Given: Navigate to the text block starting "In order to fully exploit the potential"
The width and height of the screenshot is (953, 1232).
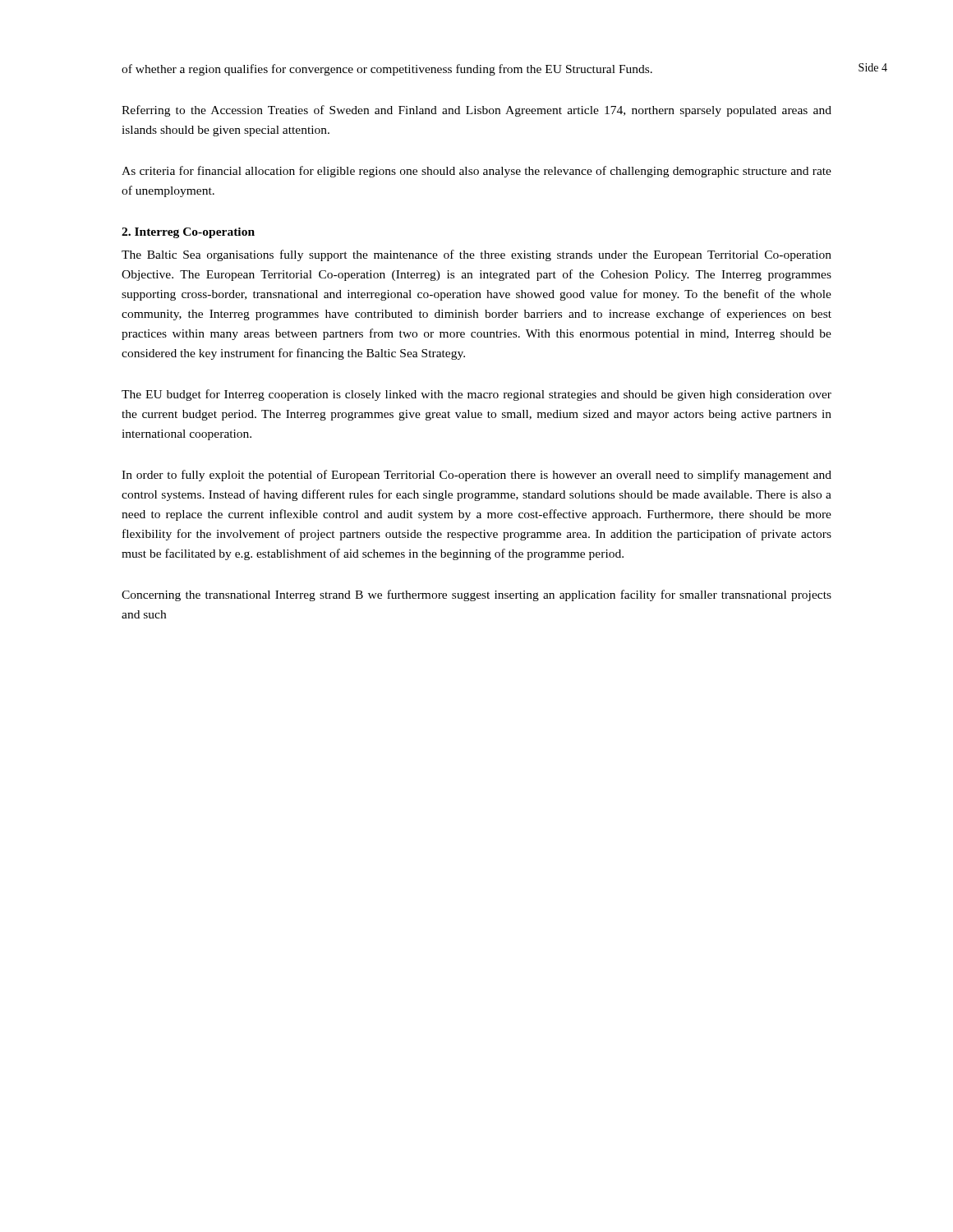Looking at the screenshot, I should point(476,514).
